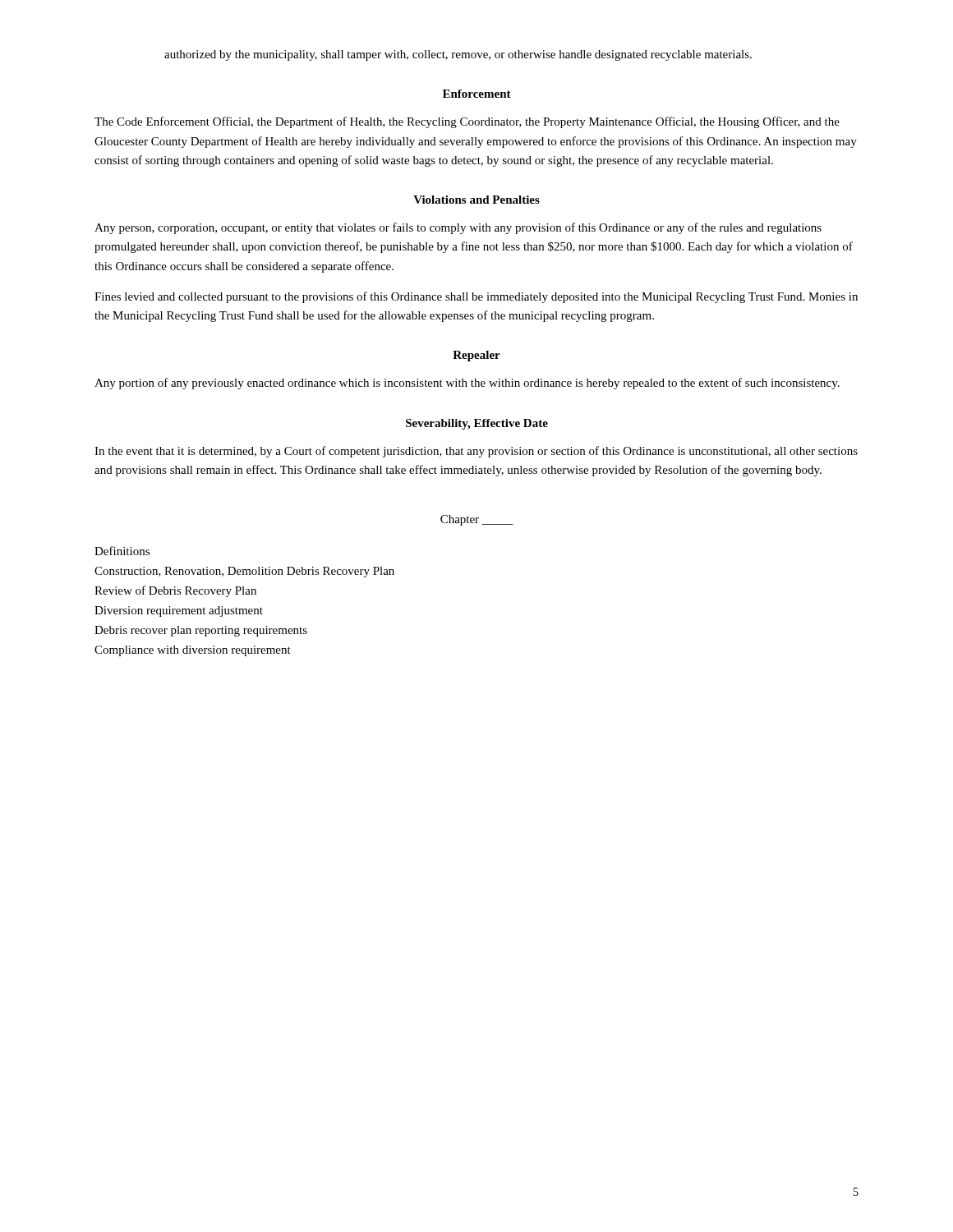Viewport: 953px width, 1232px height.
Task: Locate the list item with the text "Debris recover plan reporting requirements"
Action: coord(201,630)
